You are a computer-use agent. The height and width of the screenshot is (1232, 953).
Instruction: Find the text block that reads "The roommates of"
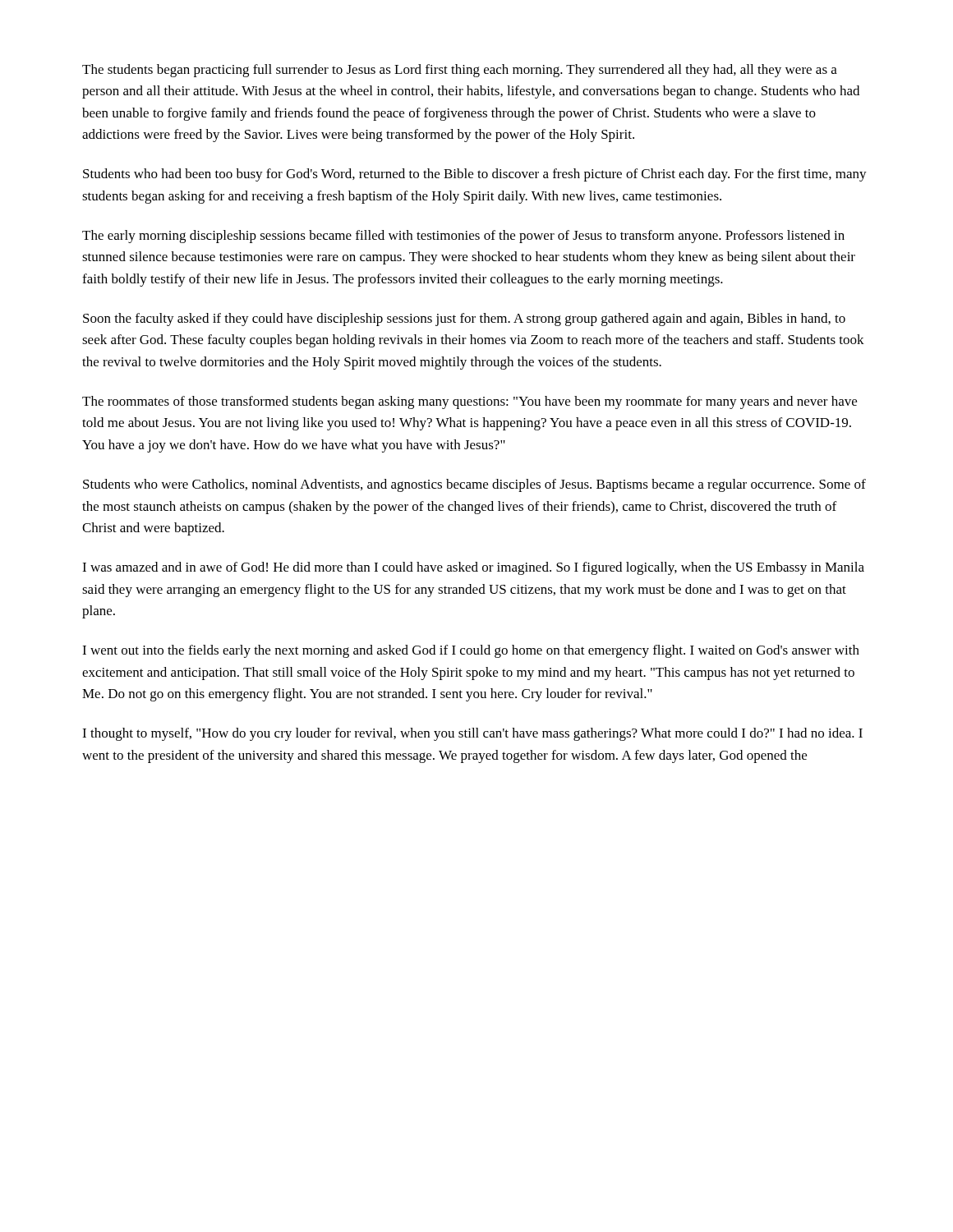pyautogui.click(x=470, y=423)
